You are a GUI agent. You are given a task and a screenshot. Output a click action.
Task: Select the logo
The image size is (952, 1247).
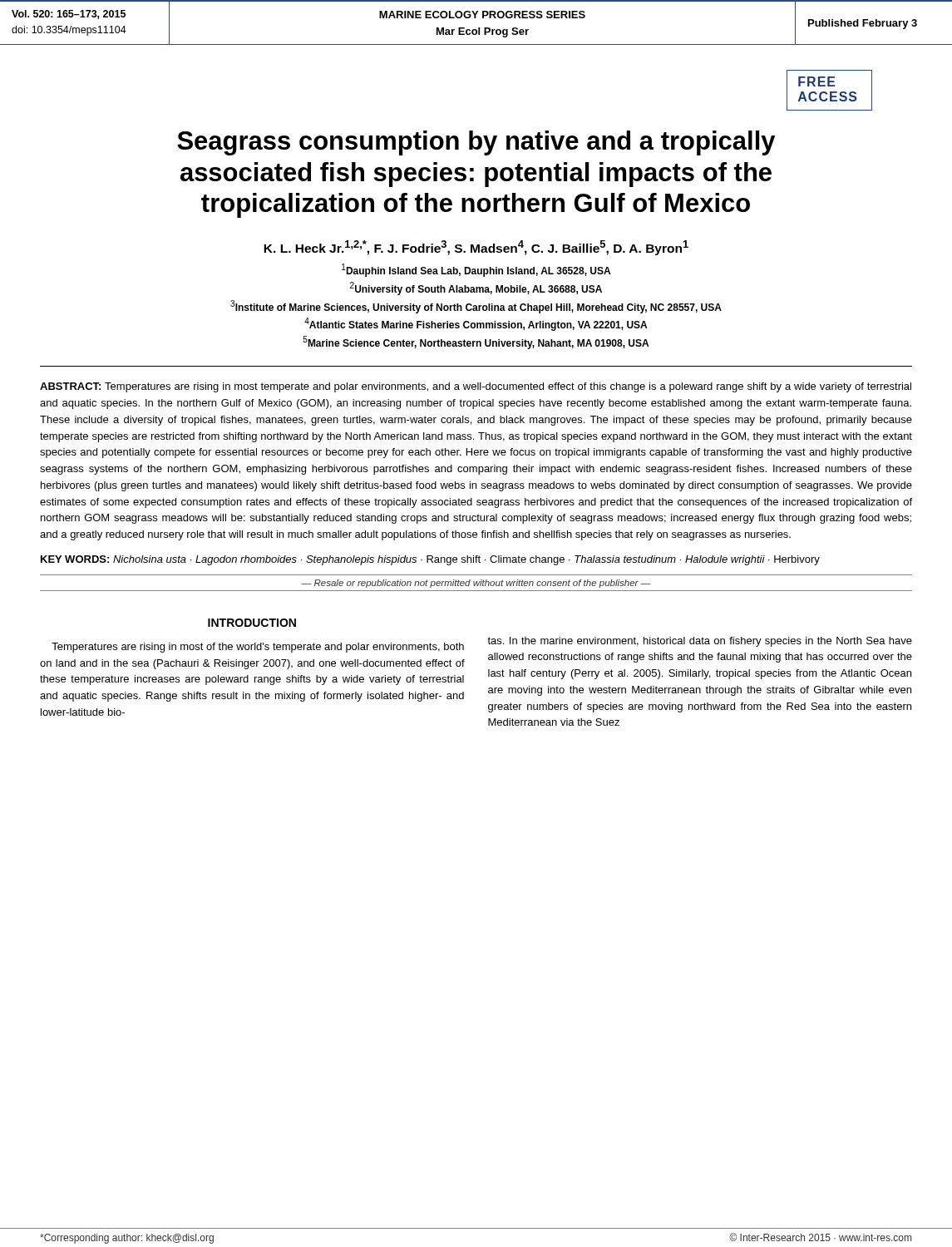tap(849, 87)
